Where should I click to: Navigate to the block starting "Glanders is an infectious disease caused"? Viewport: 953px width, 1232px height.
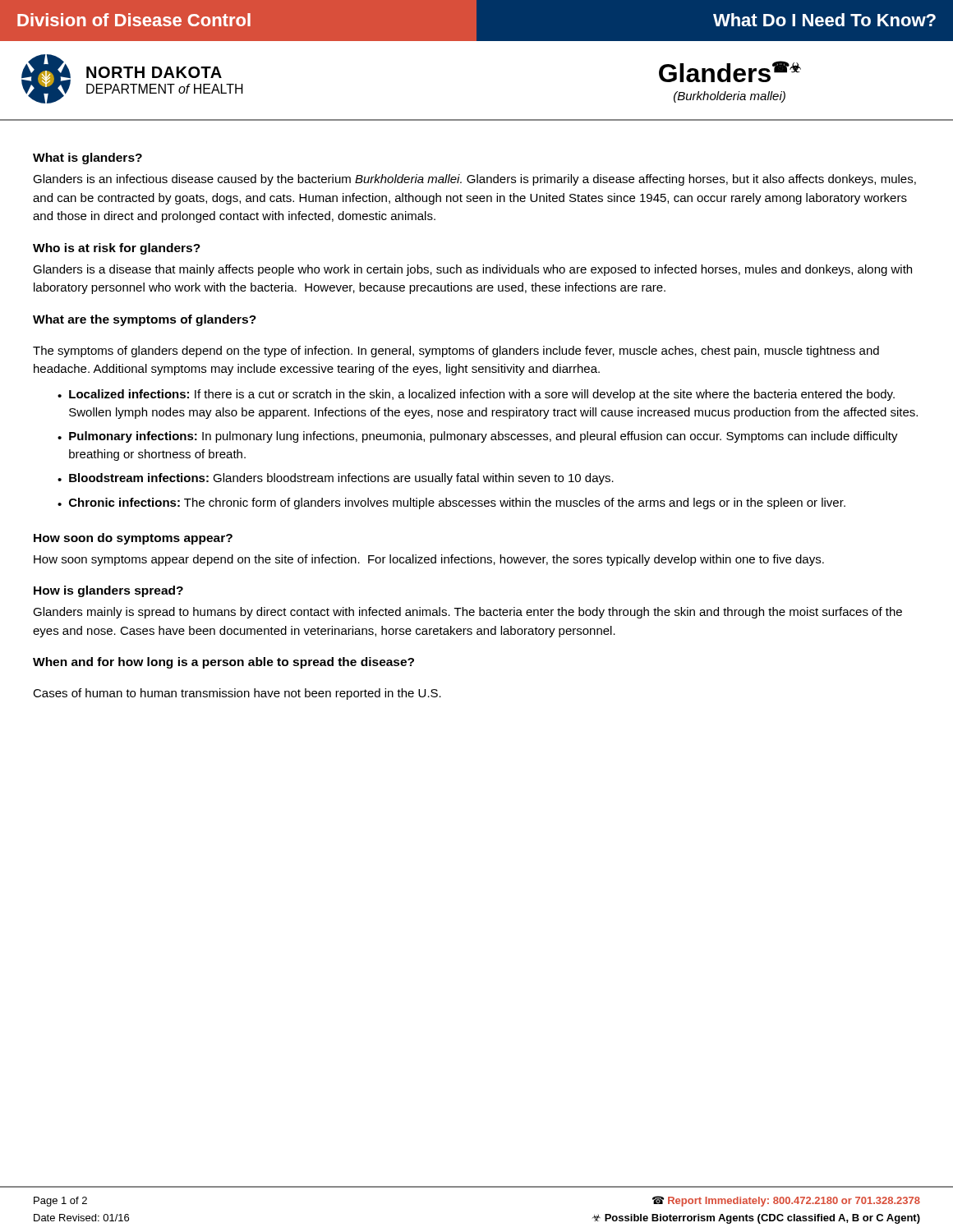[475, 197]
